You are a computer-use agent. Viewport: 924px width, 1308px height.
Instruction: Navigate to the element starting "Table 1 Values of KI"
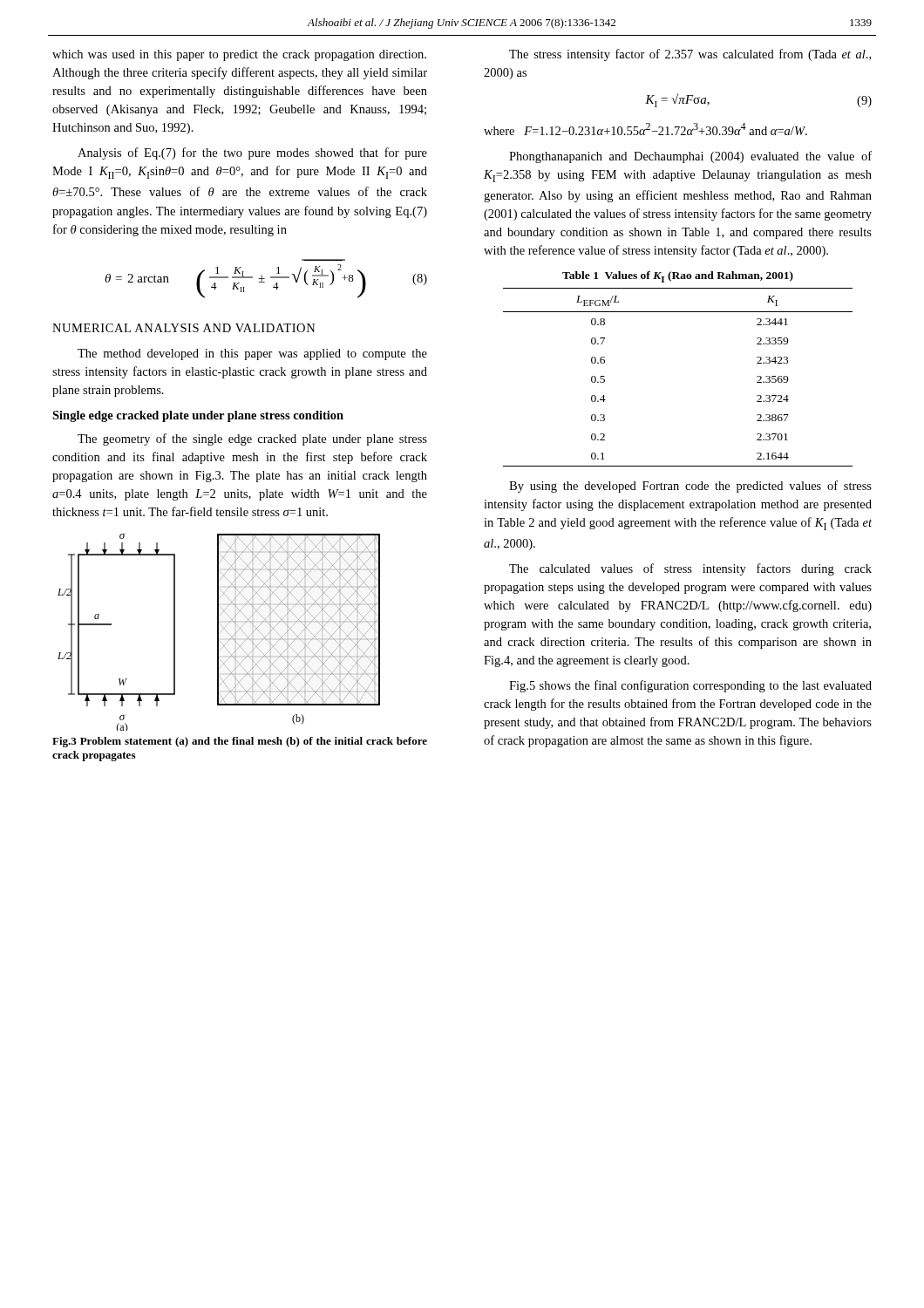click(678, 277)
